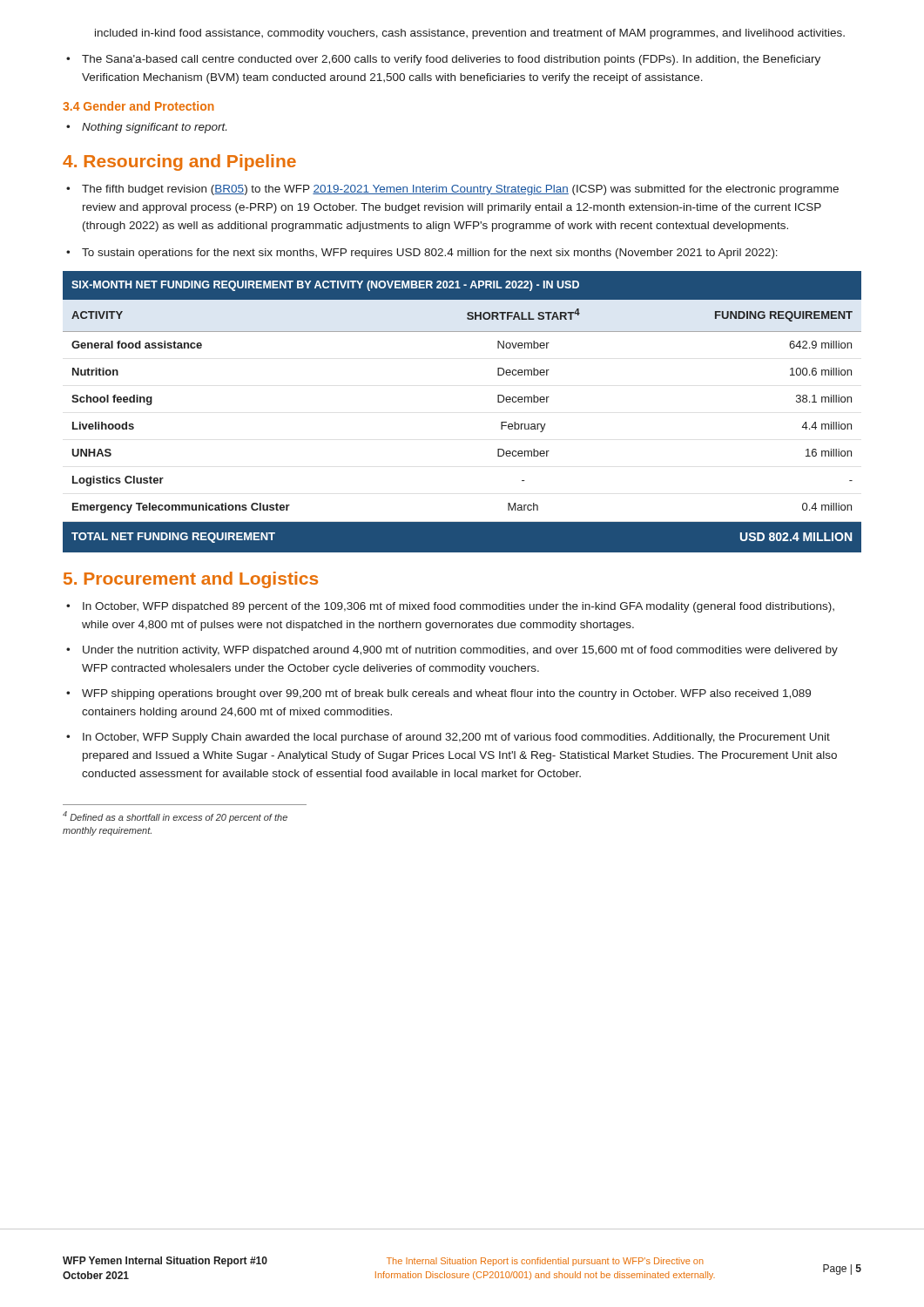Find the text block containing "included in-kind food assistance, commodity vouchers,"

pyautogui.click(x=470, y=33)
